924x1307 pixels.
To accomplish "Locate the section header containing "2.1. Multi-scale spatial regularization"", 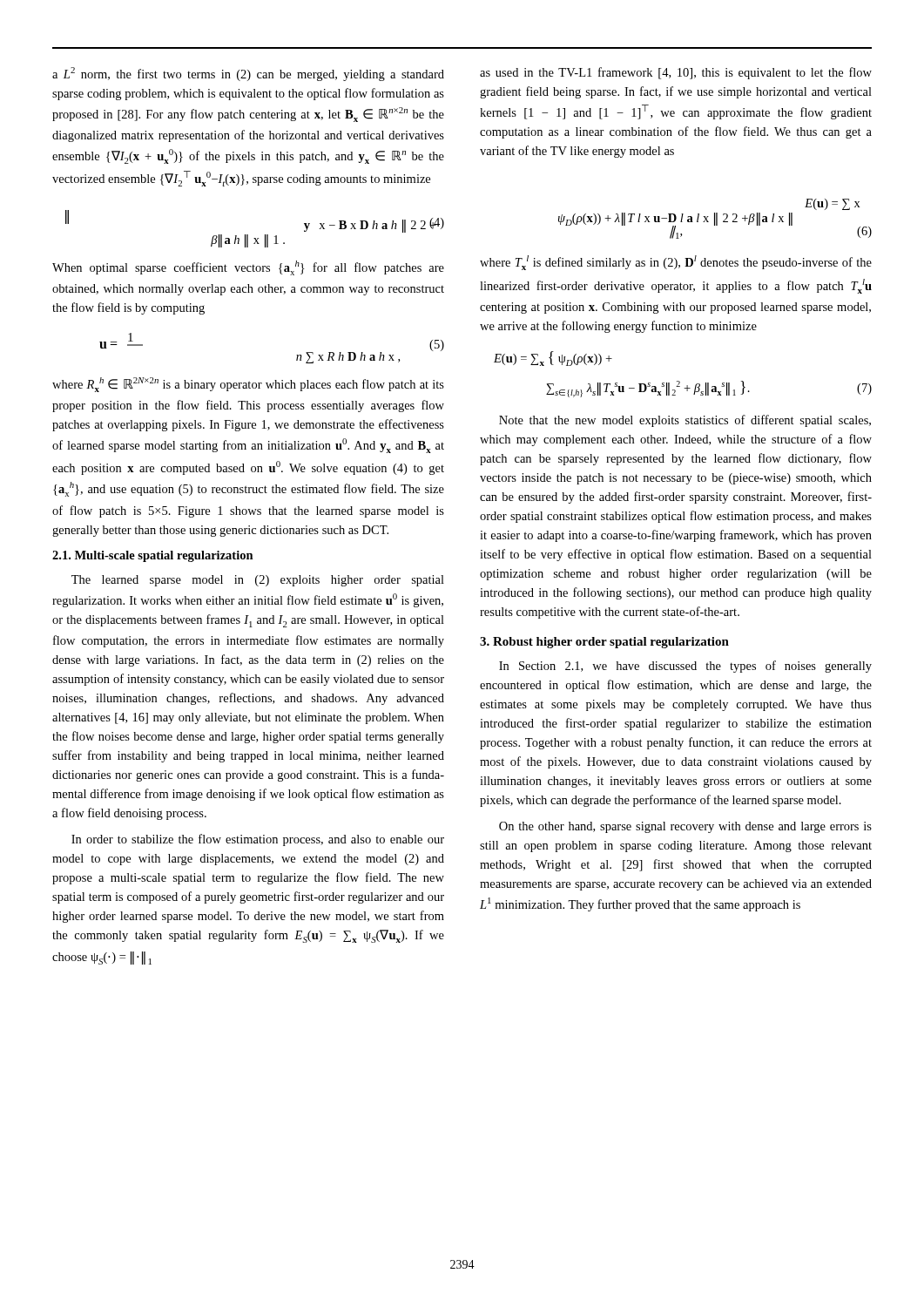I will click(x=153, y=555).
